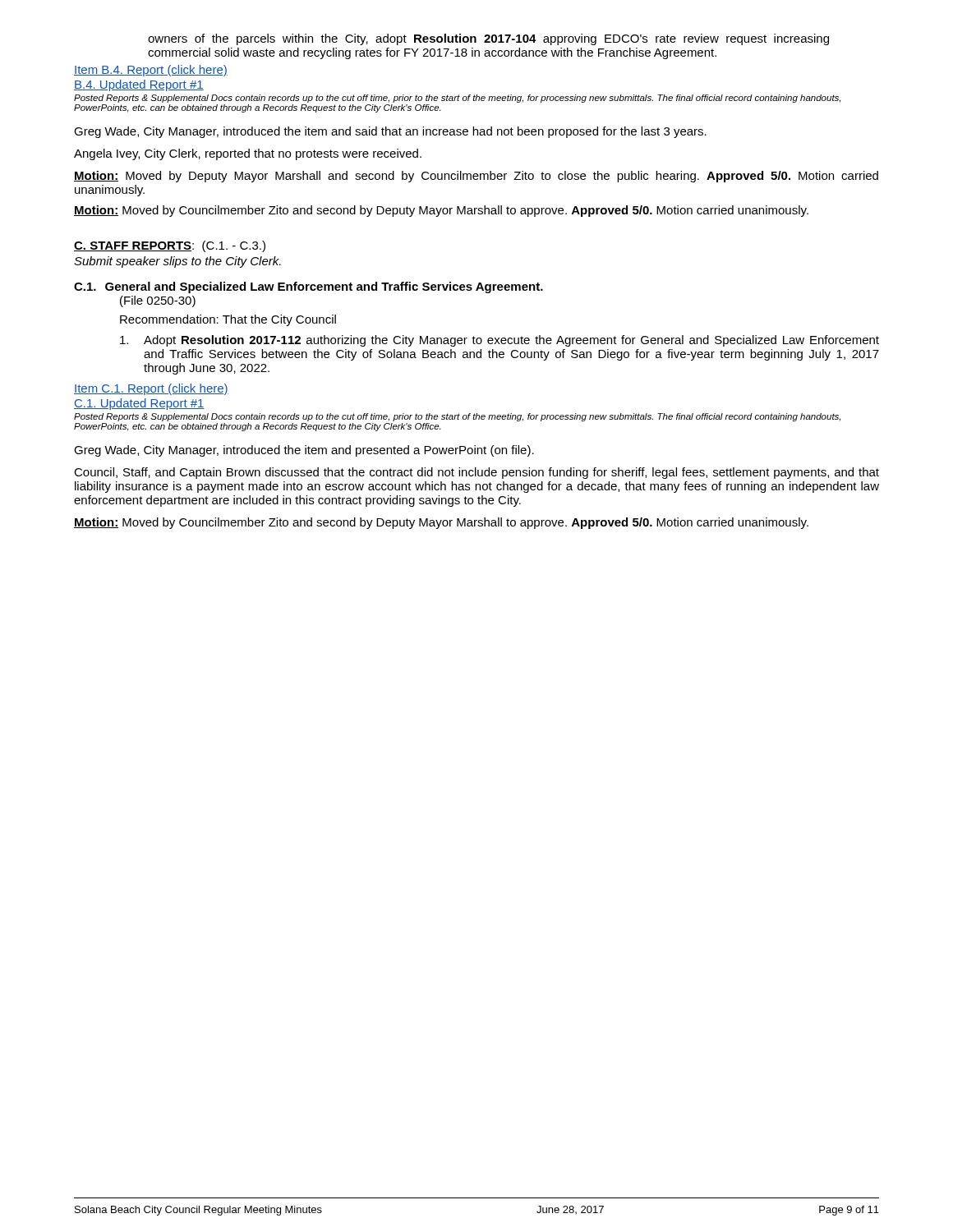Viewport: 953px width, 1232px height.
Task: Point to the block beginning "Council, Staff, and Captain Brown discussed"
Action: point(476,486)
